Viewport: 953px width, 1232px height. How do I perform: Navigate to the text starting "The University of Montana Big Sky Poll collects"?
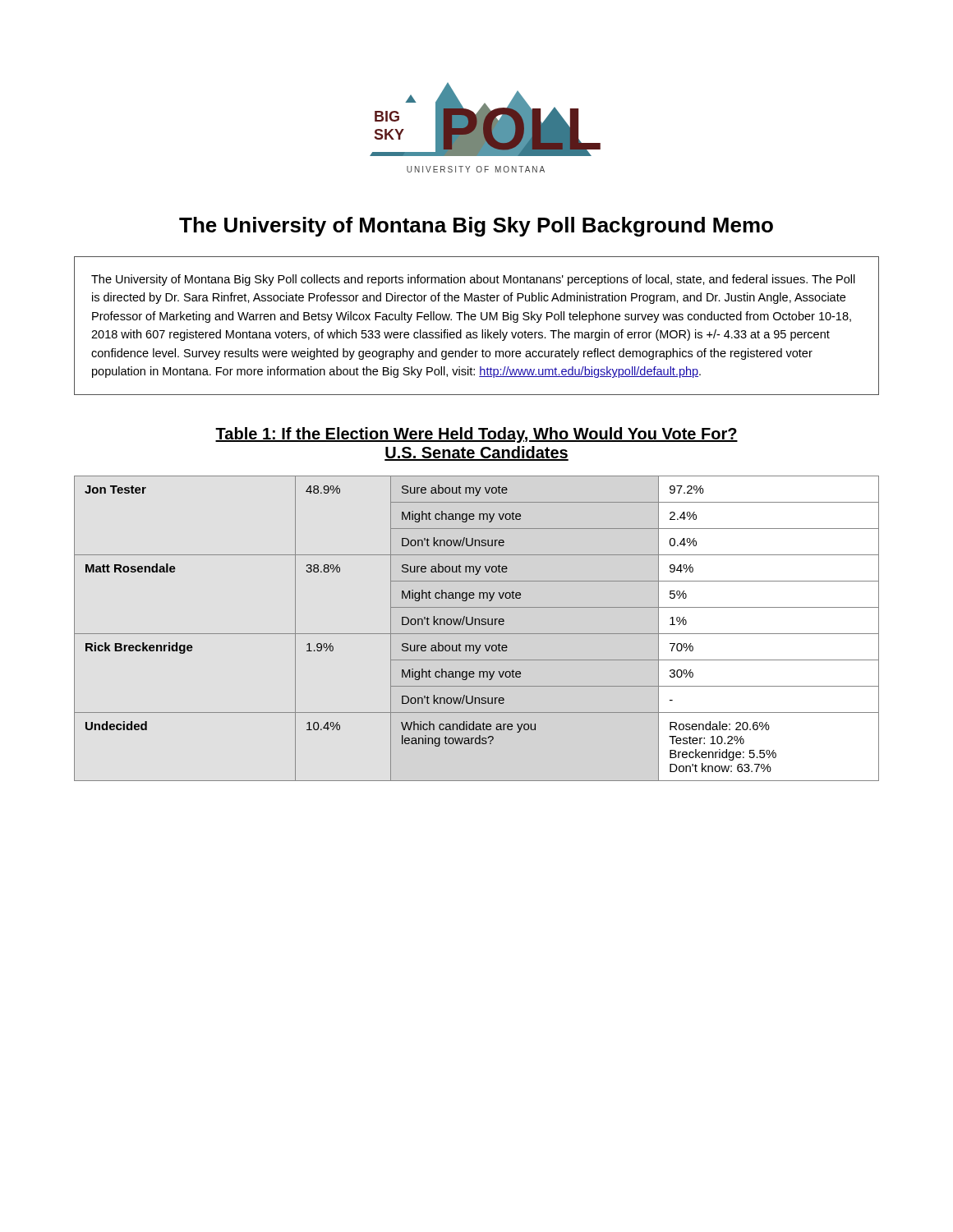point(473,325)
